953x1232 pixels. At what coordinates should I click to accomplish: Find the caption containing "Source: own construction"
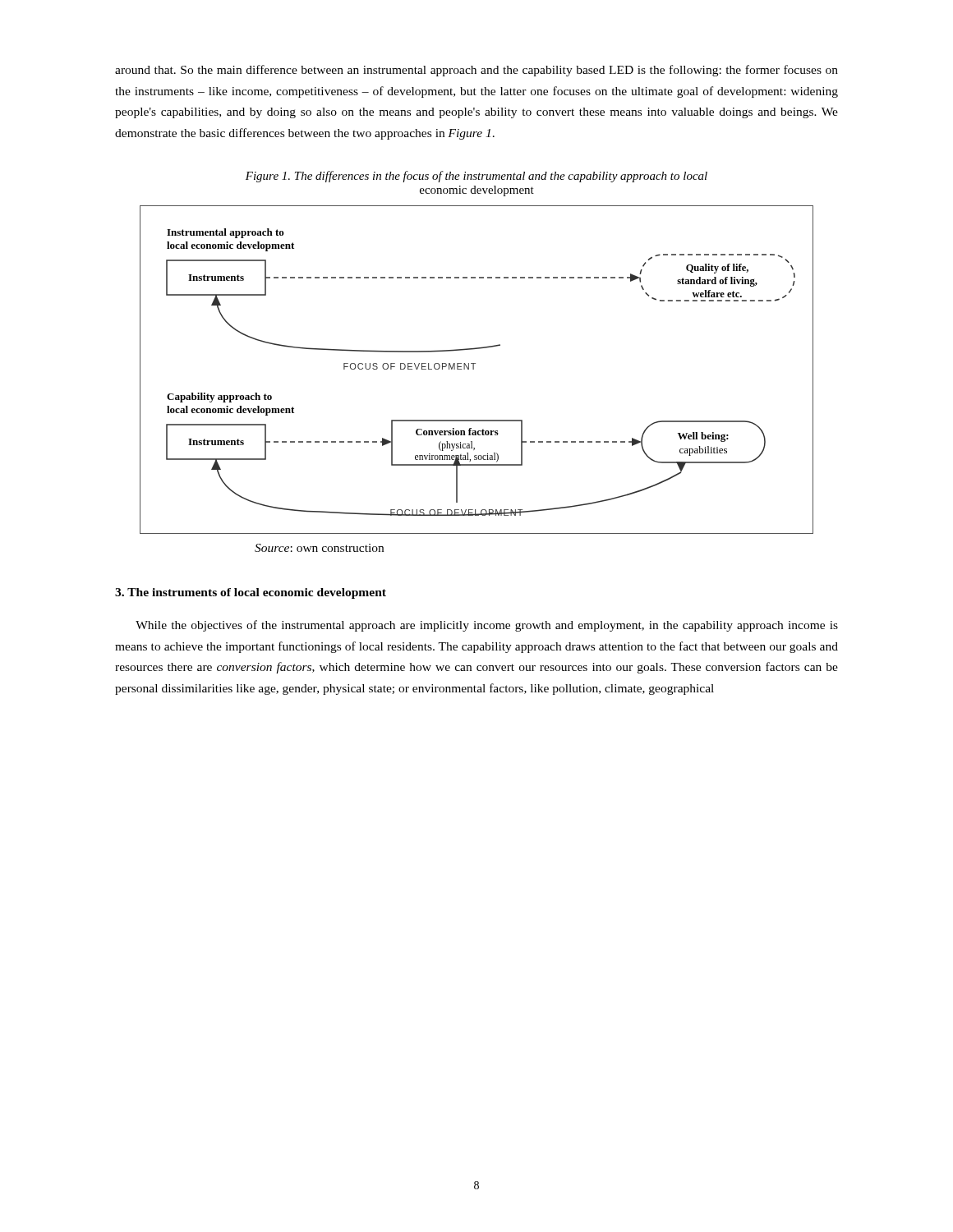click(x=319, y=548)
